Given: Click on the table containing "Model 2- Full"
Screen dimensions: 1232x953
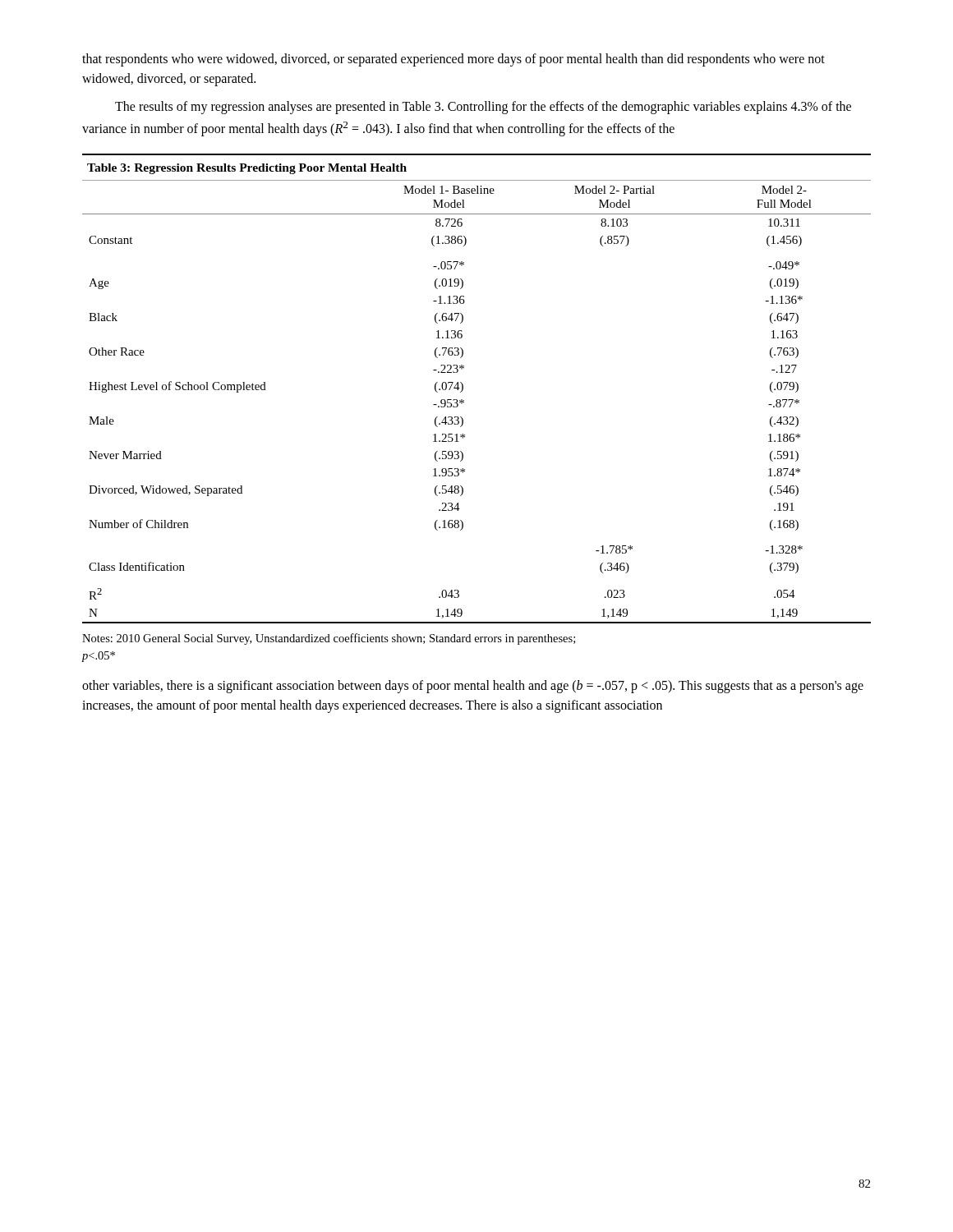Looking at the screenshot, I should (476, 389).
